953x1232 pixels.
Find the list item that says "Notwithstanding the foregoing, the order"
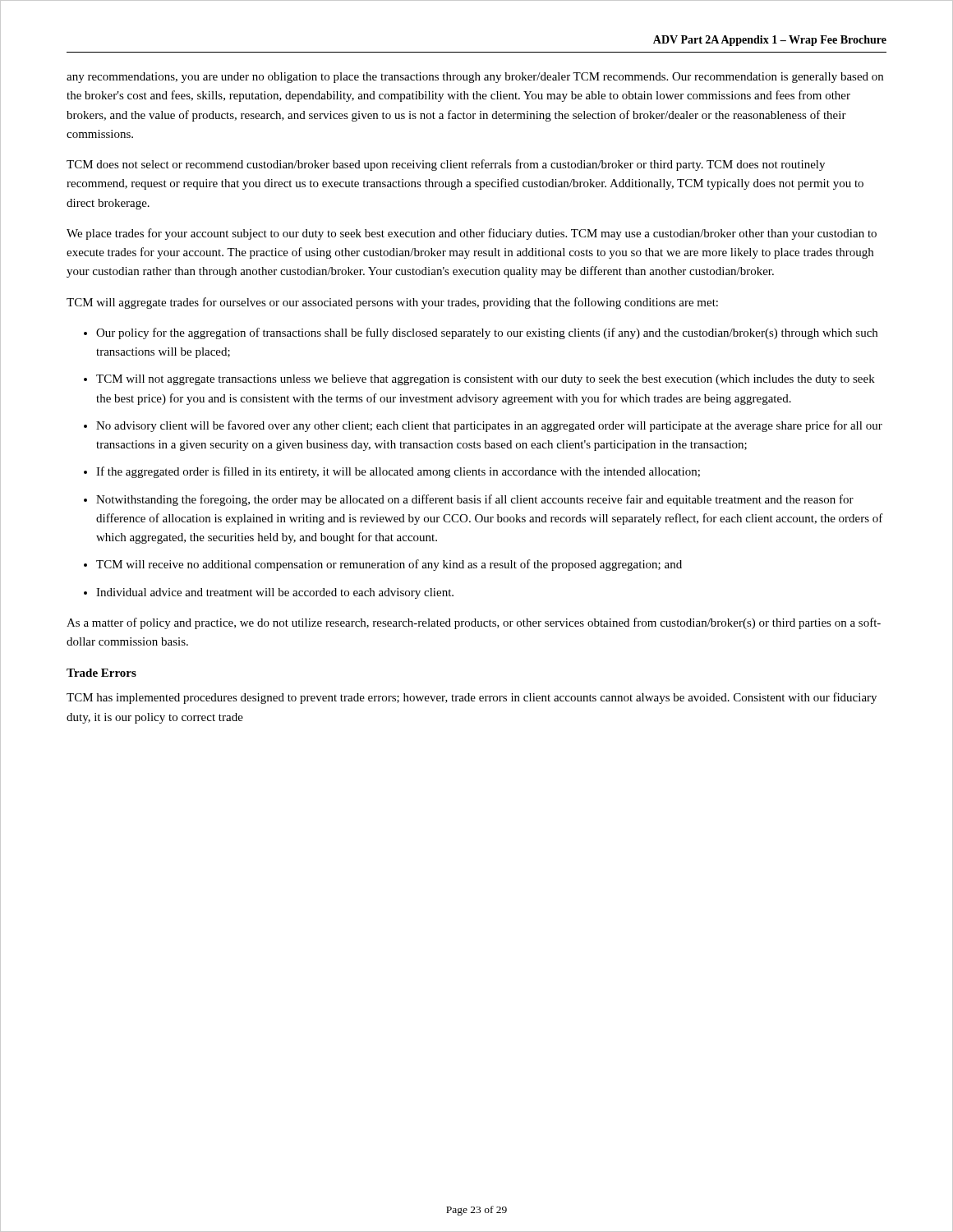[x=489, y=518]
